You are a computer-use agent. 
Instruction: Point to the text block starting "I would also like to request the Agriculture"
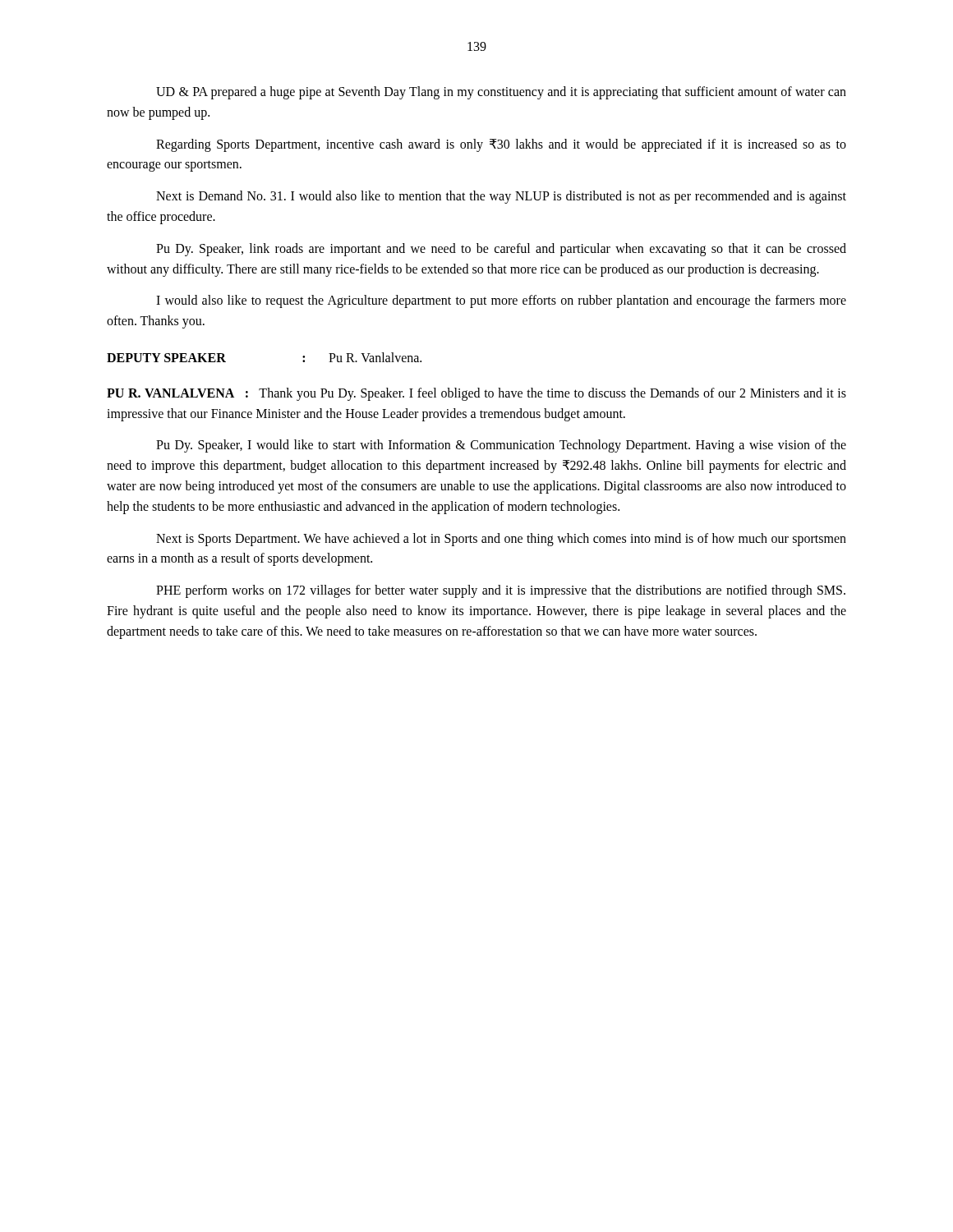click(x=476, y=311)
